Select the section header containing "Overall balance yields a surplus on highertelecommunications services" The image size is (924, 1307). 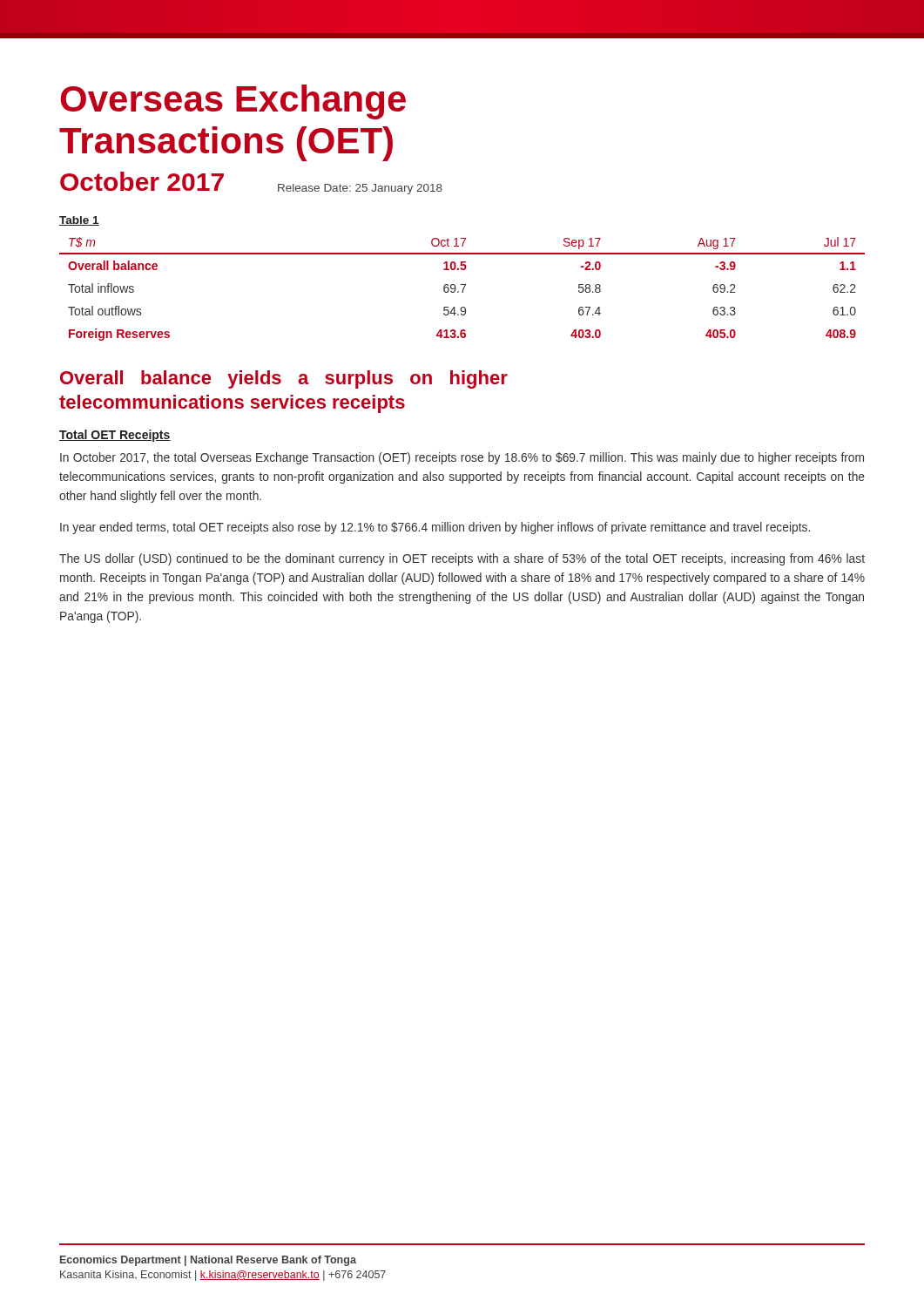pyautogui.click(x=283, y=390)
